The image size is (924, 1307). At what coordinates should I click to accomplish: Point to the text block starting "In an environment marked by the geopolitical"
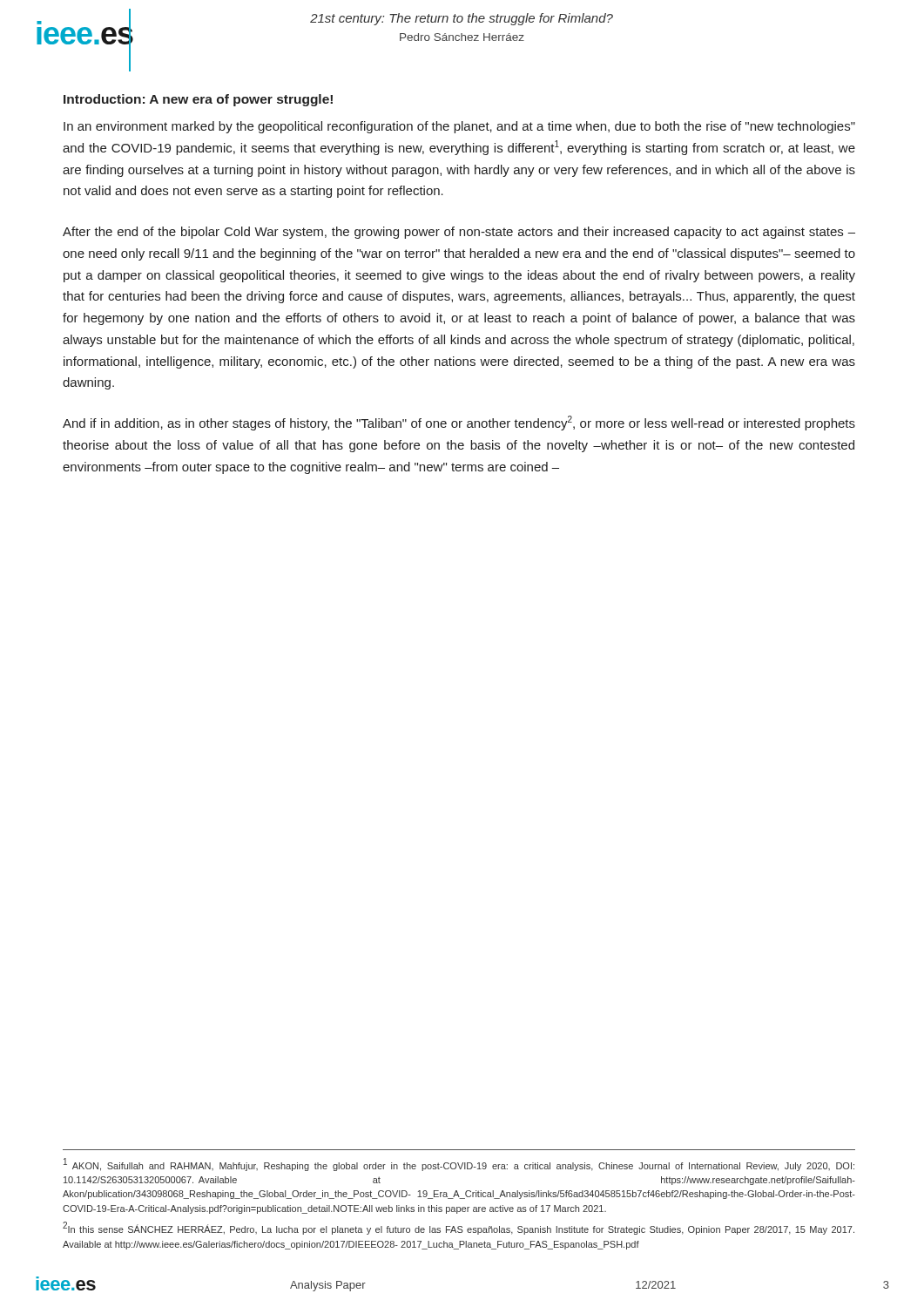tap(459, 158)
